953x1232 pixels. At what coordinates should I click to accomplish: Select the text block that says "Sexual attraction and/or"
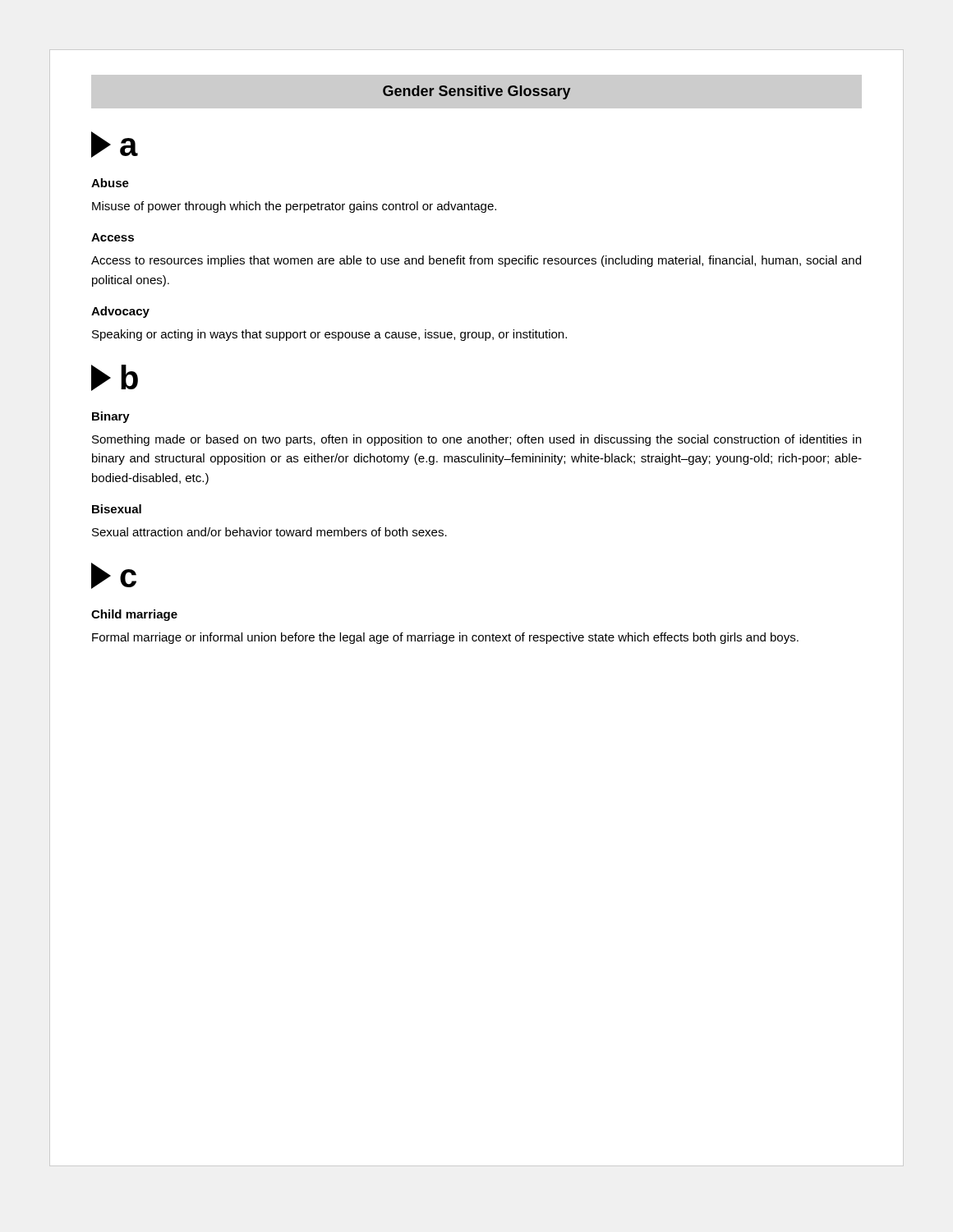[x=269, y=532]
